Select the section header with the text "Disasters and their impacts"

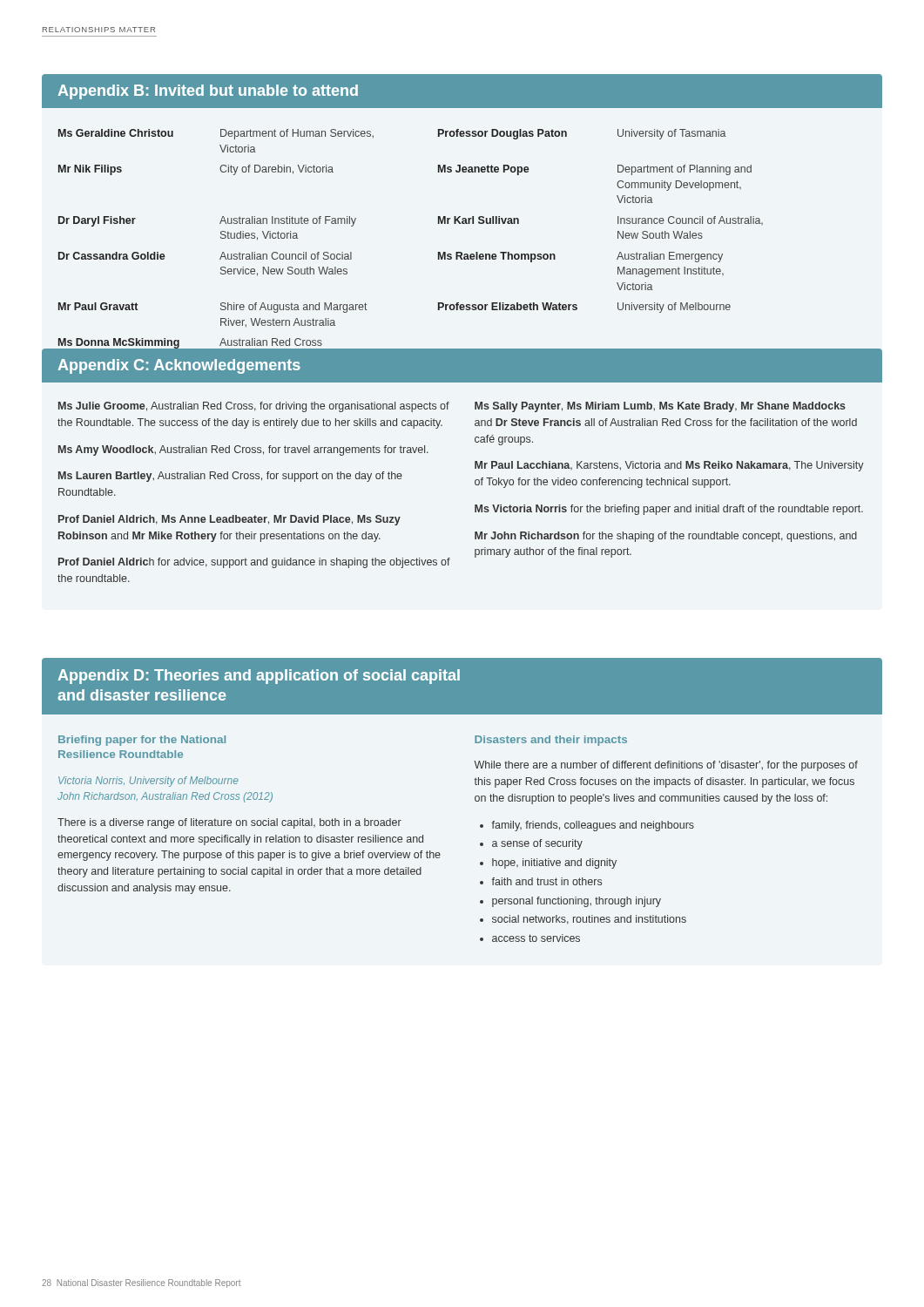click(x=551, y=741)
